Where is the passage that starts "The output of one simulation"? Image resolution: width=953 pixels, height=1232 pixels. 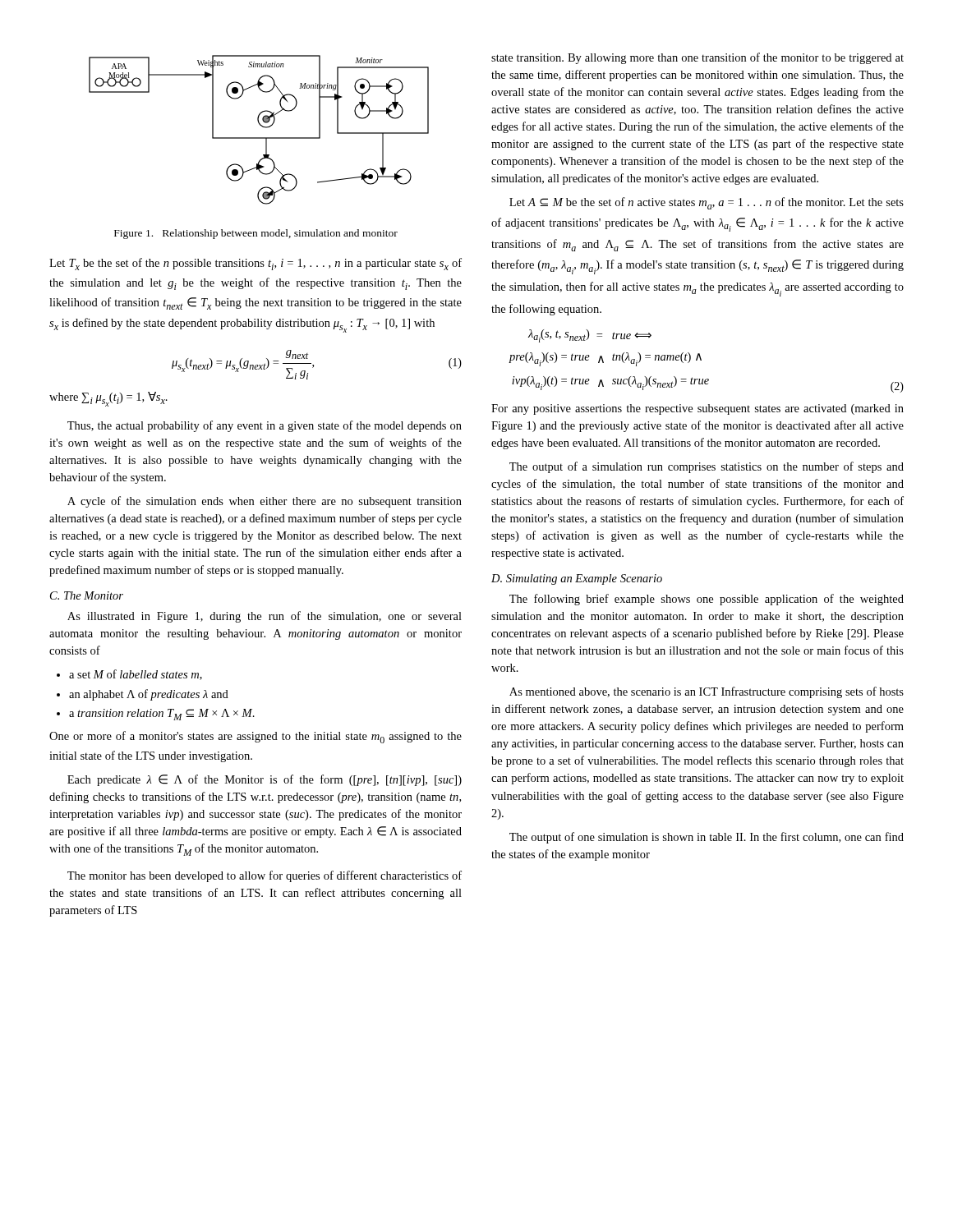point(698,845)
